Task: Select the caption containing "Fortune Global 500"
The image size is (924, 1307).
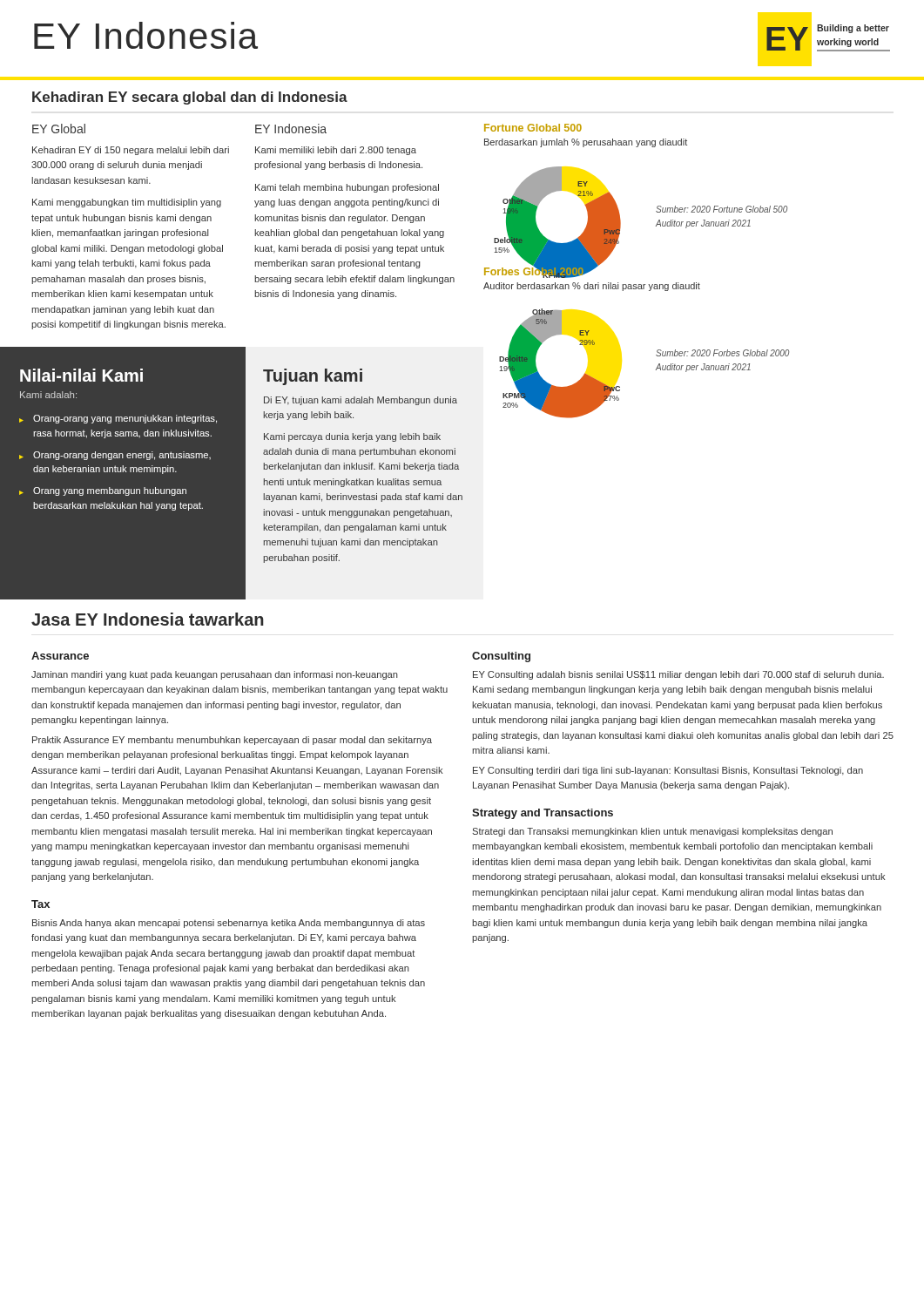Action: 533,128
